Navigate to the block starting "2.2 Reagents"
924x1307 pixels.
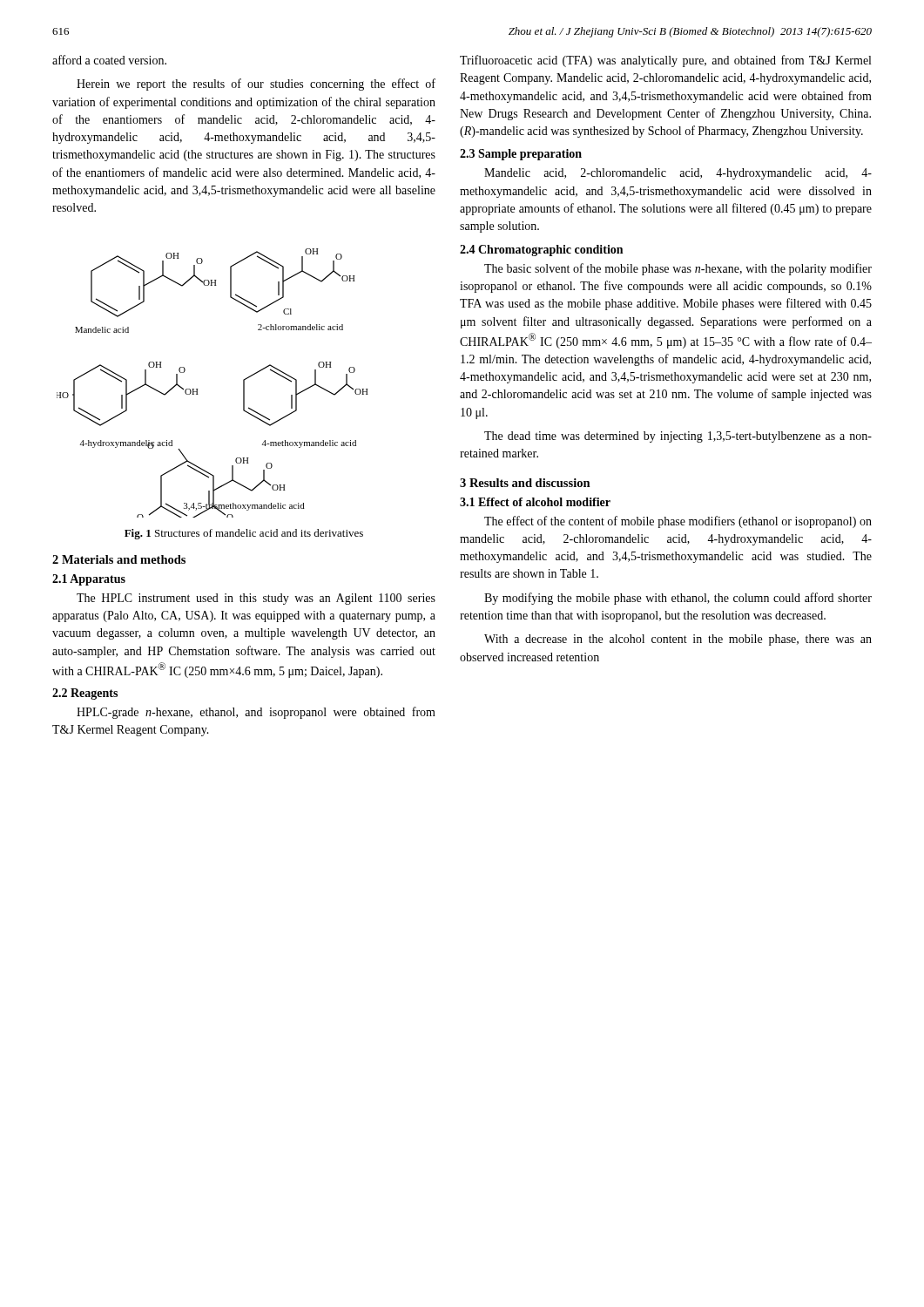coord(85,693)
